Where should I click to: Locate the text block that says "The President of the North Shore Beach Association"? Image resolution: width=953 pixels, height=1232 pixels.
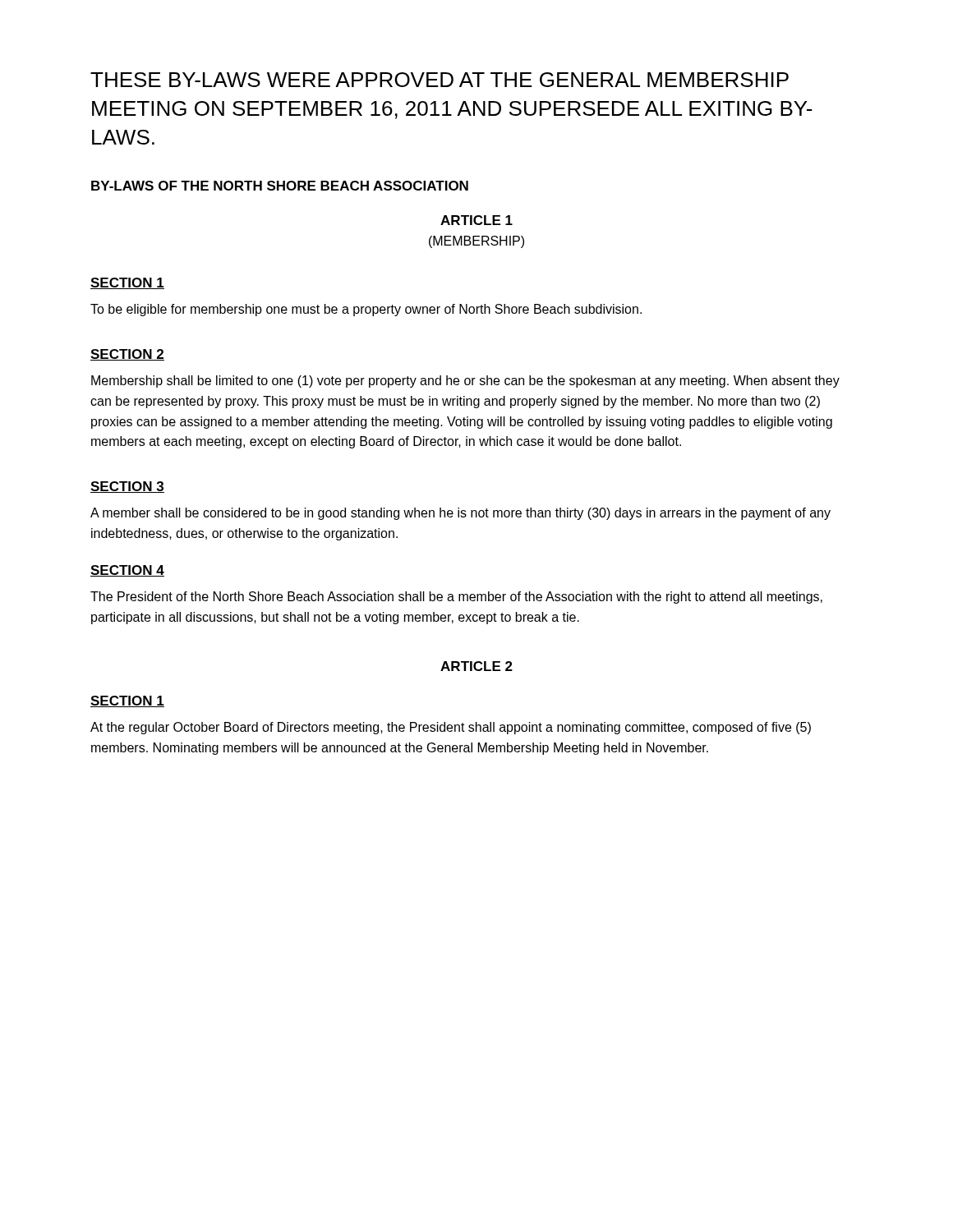point(457,607)
